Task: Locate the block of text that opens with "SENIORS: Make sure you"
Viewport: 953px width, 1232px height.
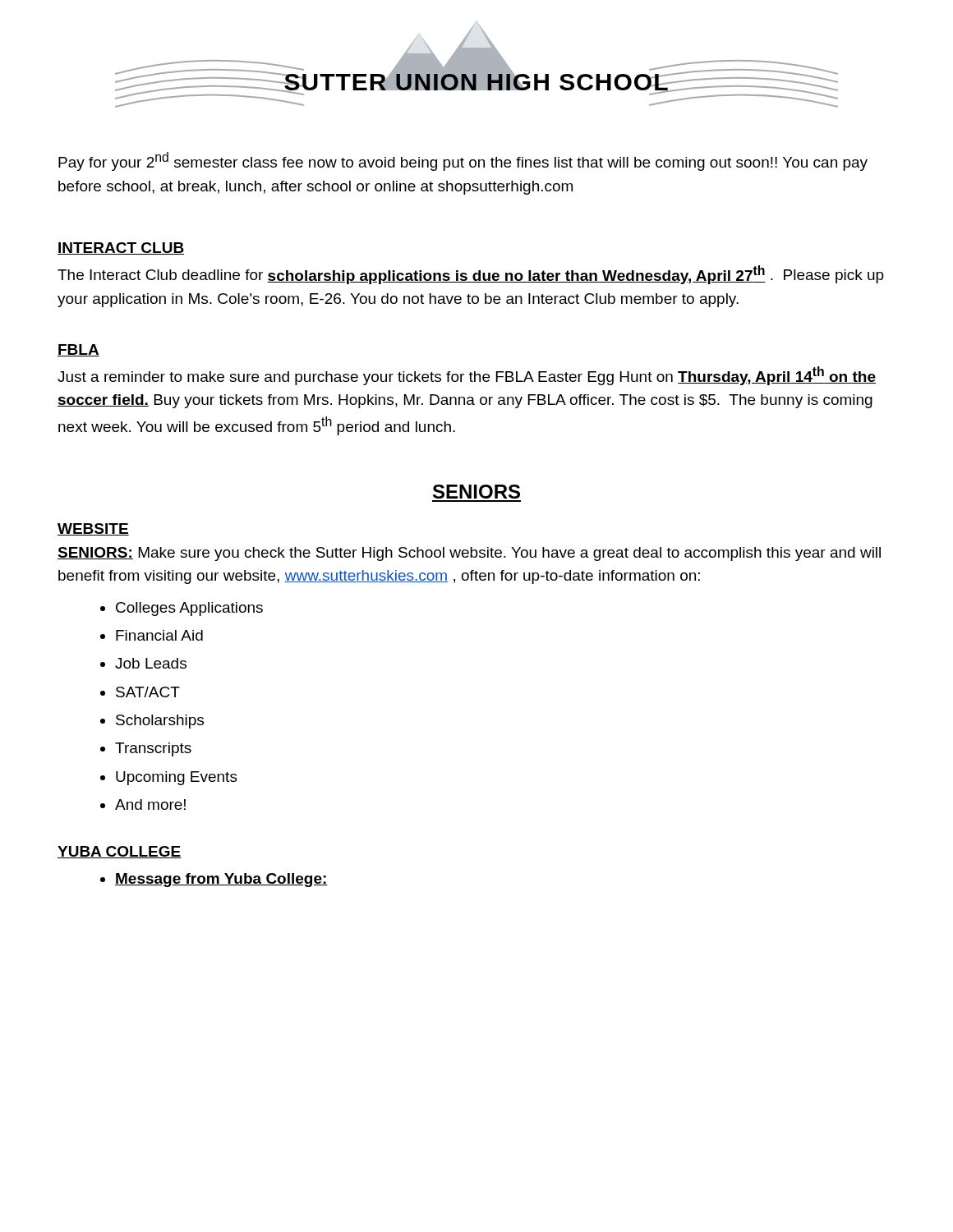Action: point(470,564)
